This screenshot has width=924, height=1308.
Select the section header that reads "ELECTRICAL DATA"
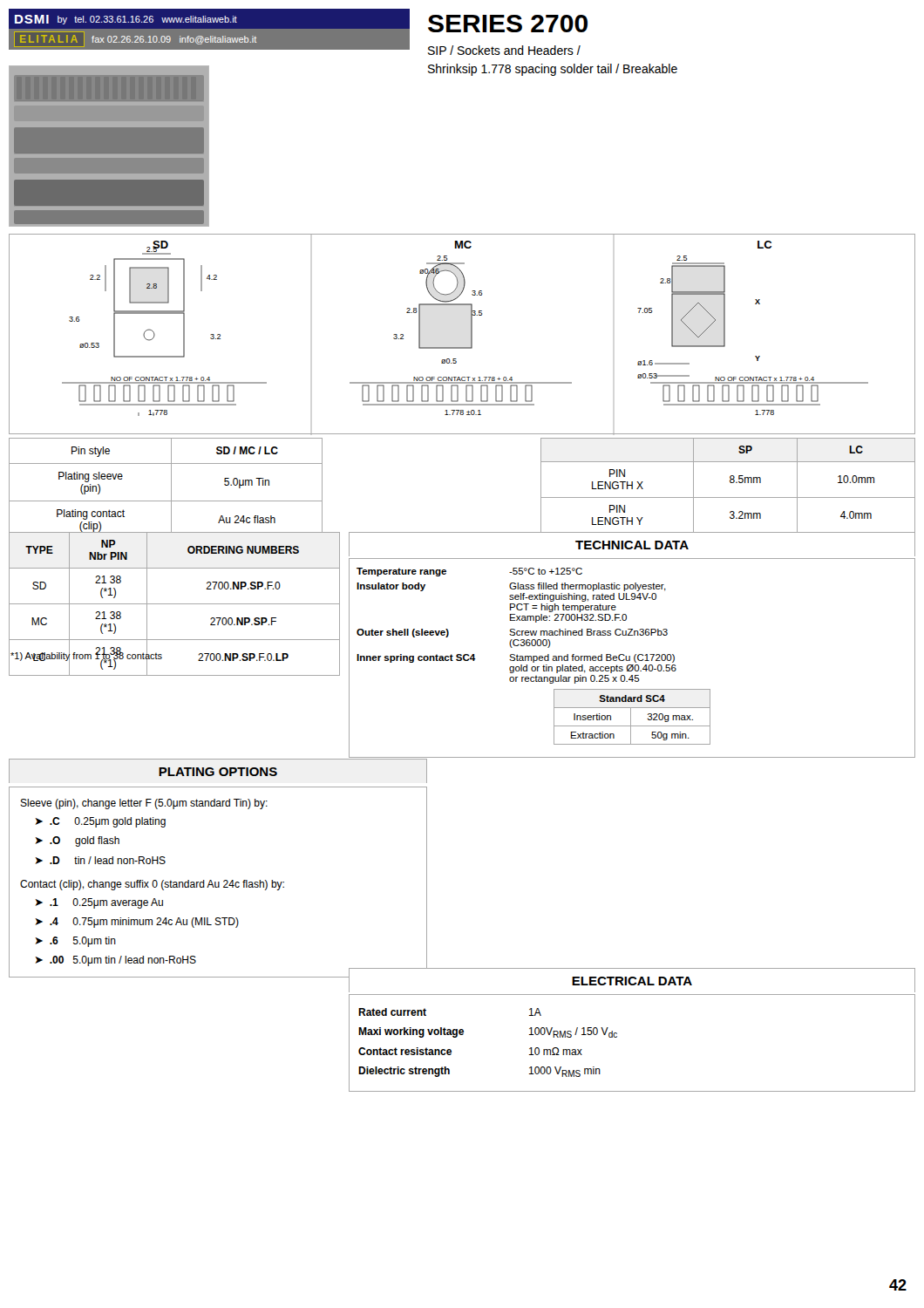[x=632, y=981]
